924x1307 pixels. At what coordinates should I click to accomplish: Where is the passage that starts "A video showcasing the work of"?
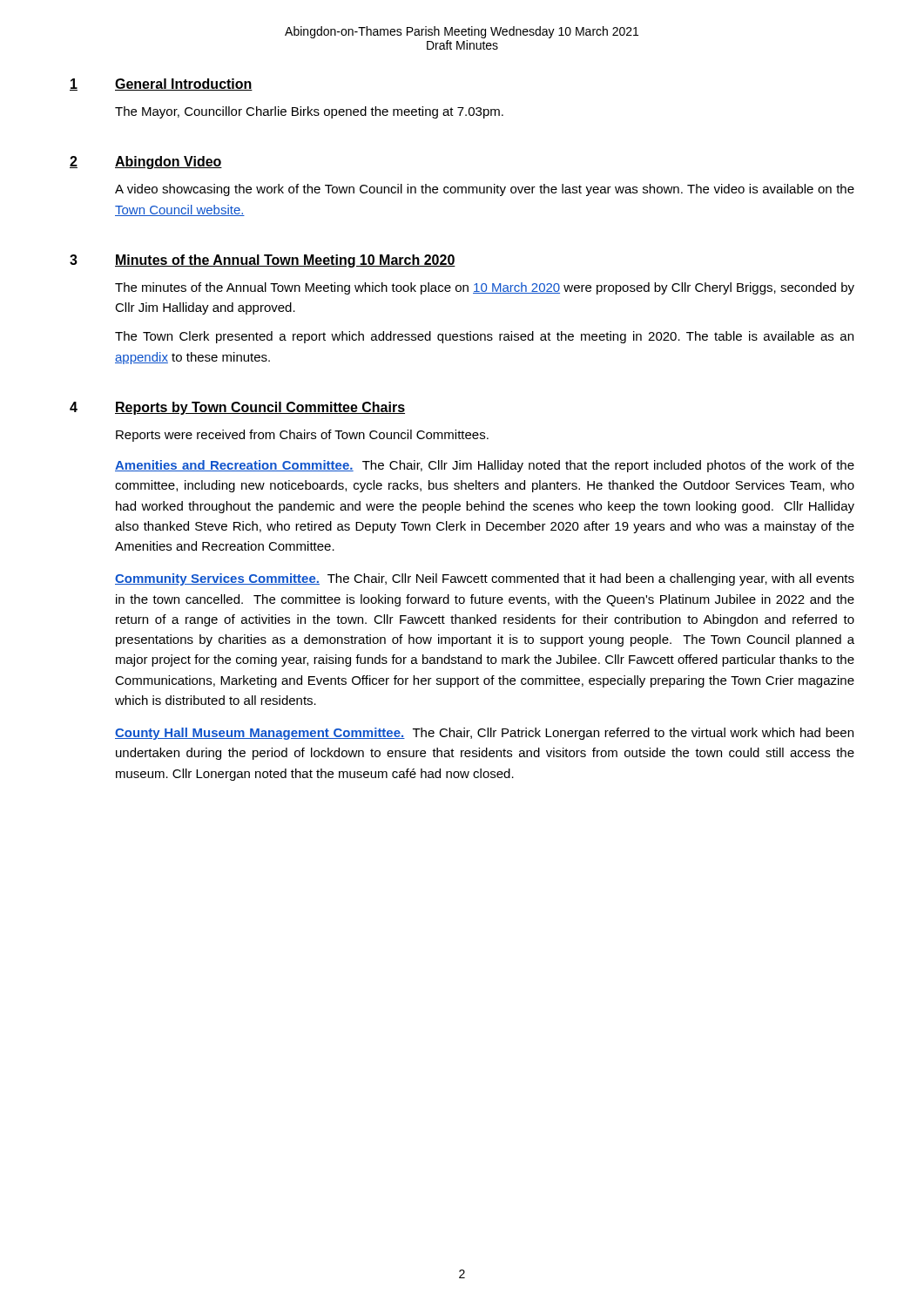(x=485, y=199)
